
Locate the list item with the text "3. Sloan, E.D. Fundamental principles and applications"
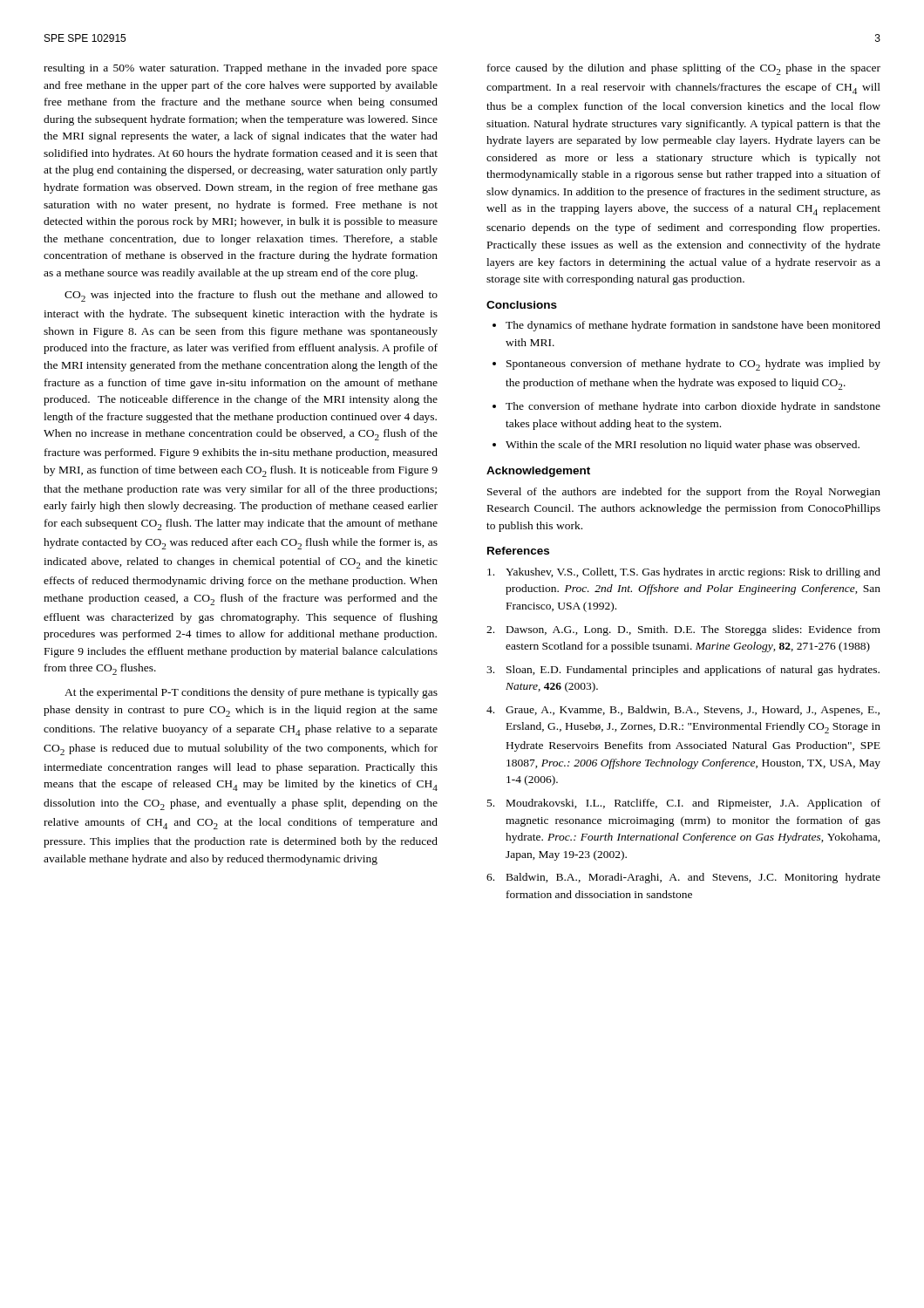pyautogui.click(x=683, y=678)
